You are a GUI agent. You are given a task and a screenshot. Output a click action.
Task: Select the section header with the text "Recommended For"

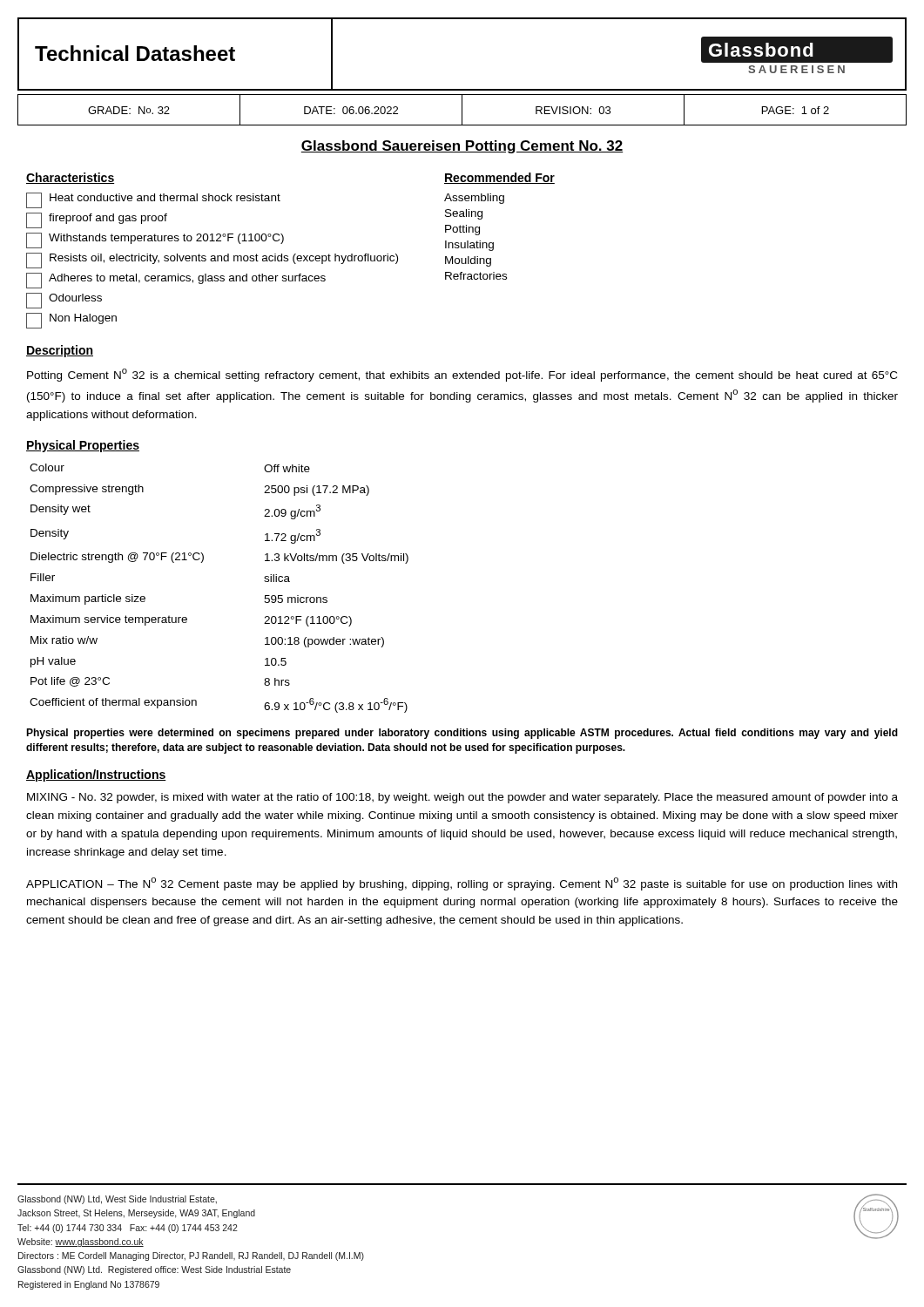click(499, 178)
